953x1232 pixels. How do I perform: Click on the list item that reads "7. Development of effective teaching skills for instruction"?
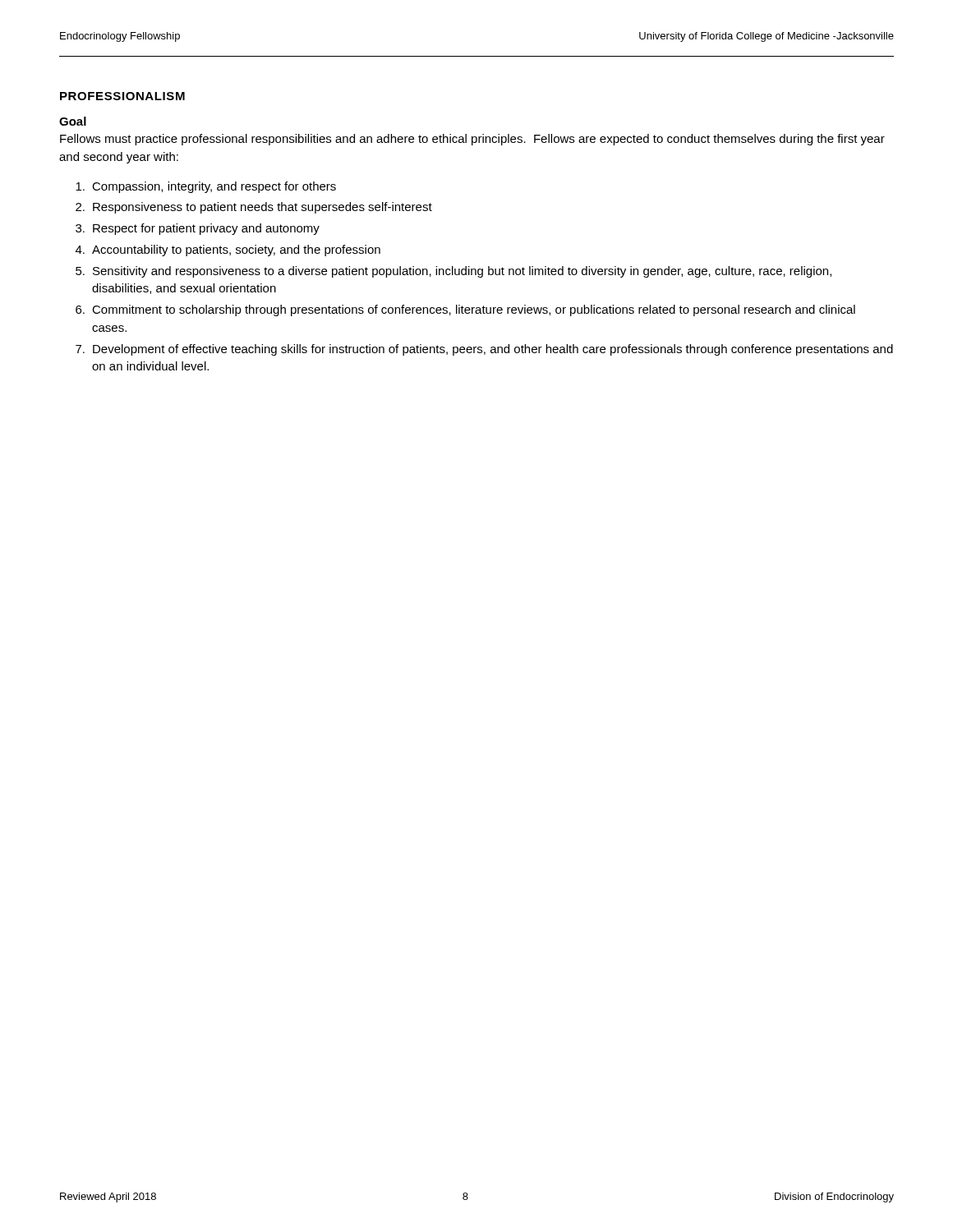(476, 358)
